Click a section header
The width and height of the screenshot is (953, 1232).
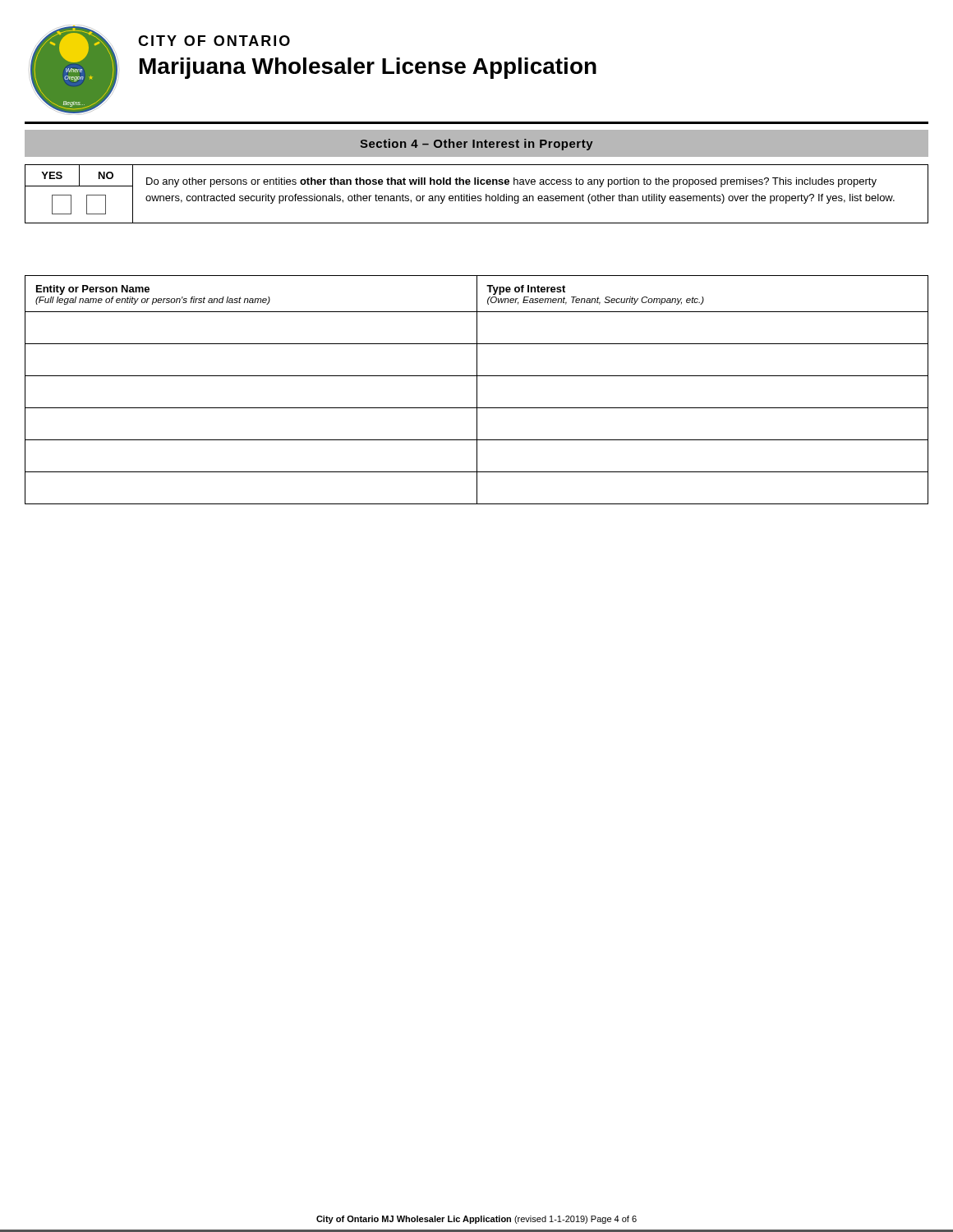click(x=476, y=143)
